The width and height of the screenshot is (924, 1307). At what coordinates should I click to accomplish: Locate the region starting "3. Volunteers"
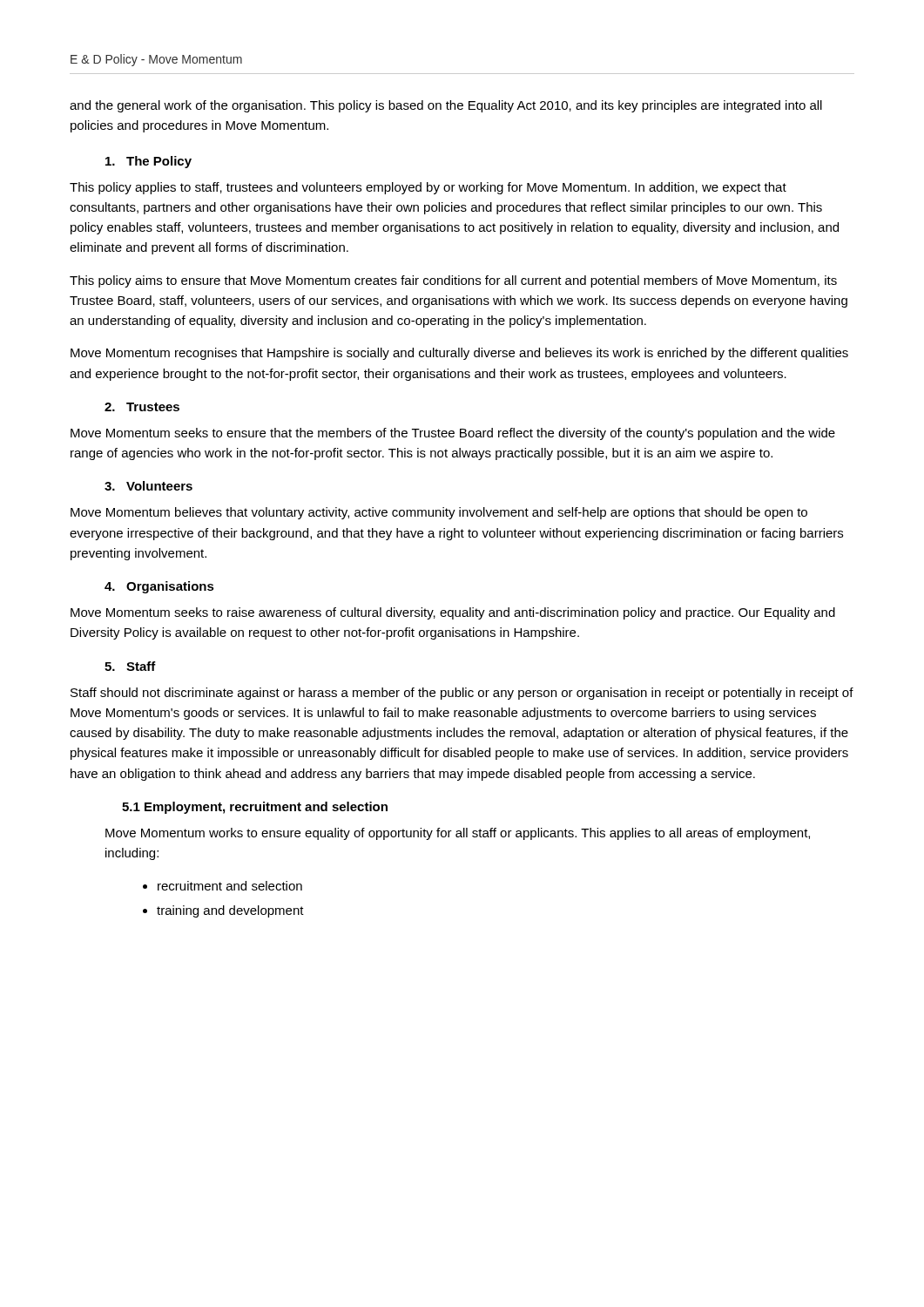pyautogui.click(x=149, y=486)
